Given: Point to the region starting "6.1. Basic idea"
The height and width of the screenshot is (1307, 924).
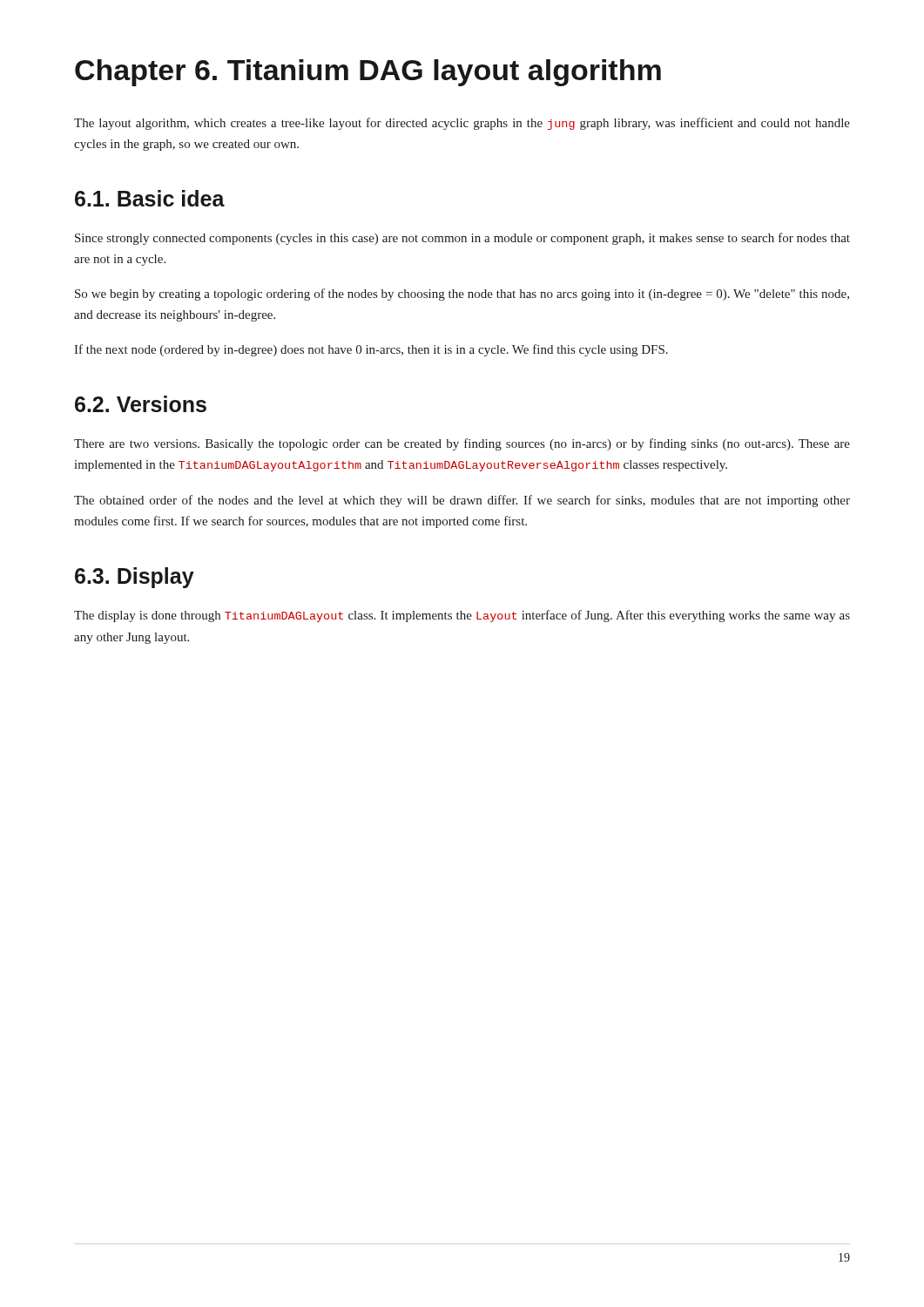Looking at the screenshot, I should 150,198.
